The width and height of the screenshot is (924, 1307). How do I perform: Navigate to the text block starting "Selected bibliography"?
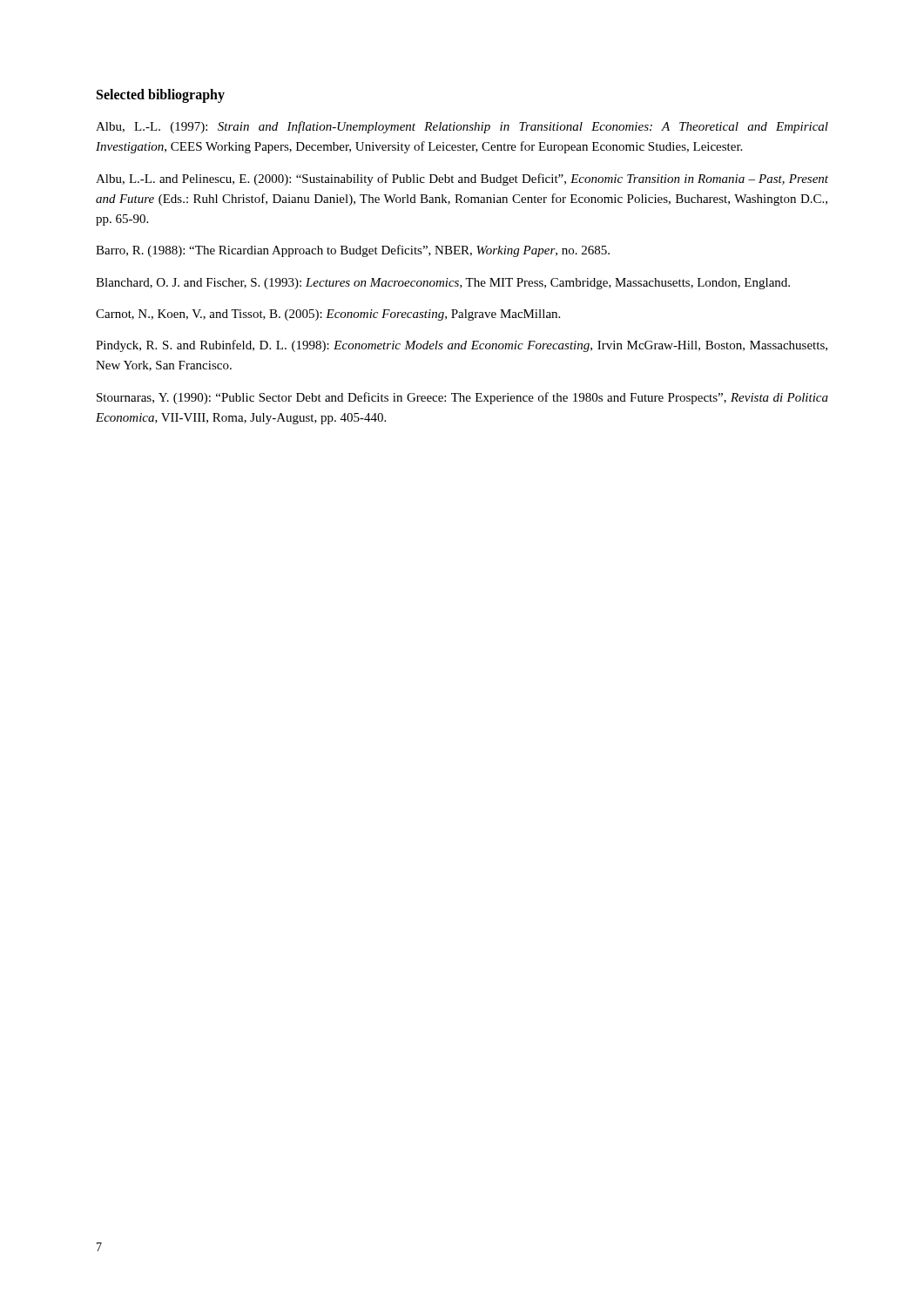click(160, 95)
